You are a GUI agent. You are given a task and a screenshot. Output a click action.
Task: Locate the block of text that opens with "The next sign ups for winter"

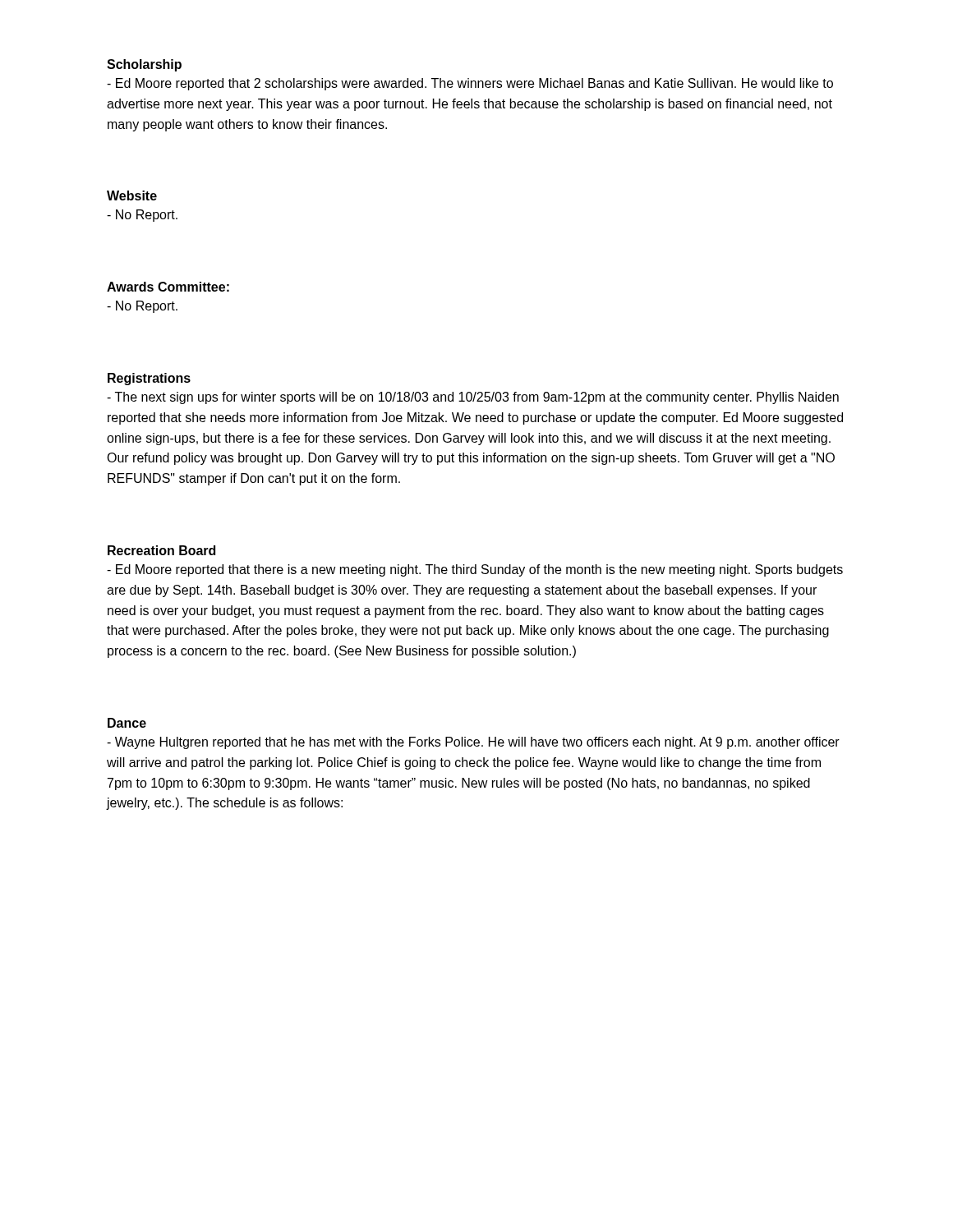click(475, 438)
